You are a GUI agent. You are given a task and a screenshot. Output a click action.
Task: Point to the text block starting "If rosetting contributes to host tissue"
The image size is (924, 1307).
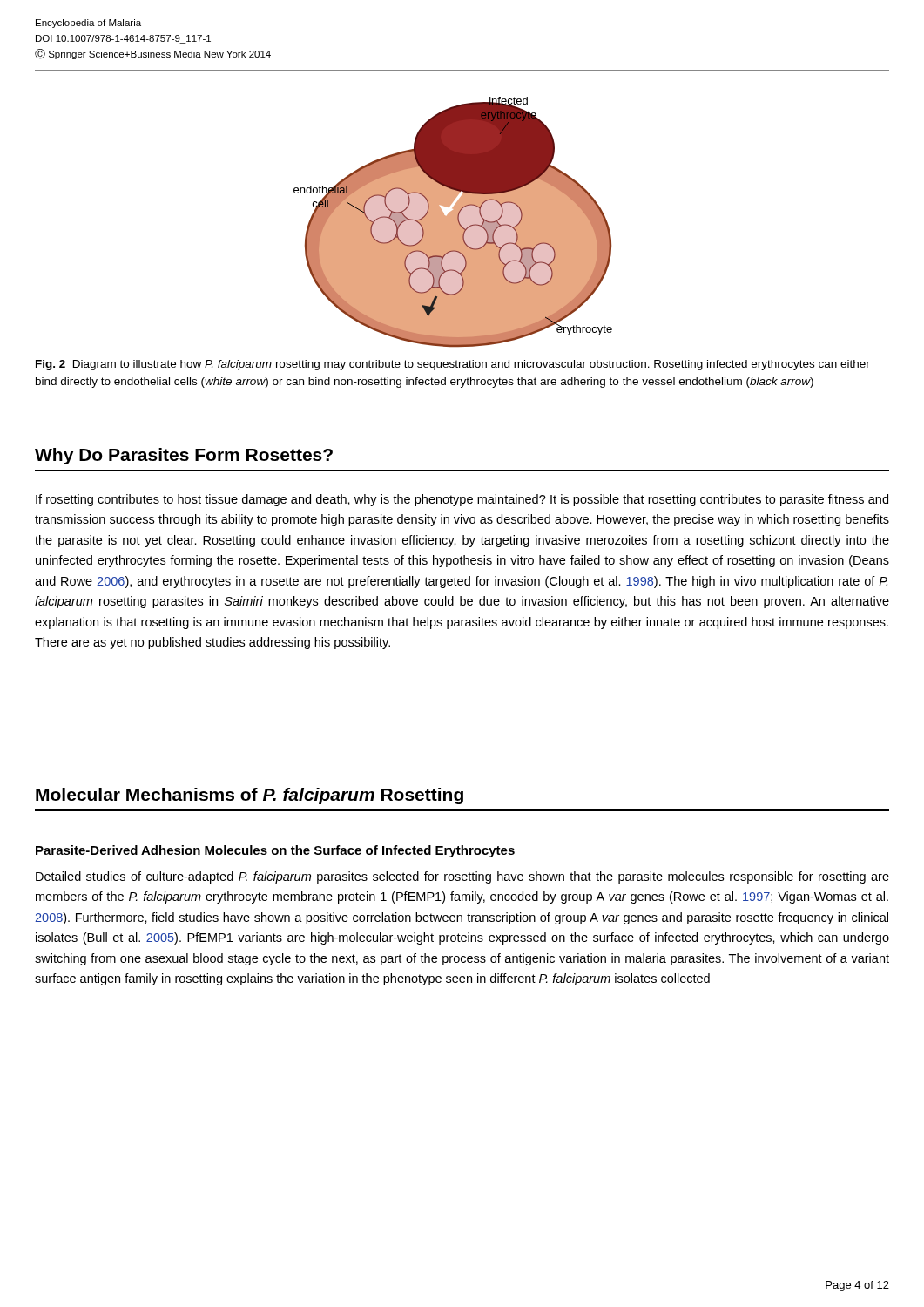point(462,571)
